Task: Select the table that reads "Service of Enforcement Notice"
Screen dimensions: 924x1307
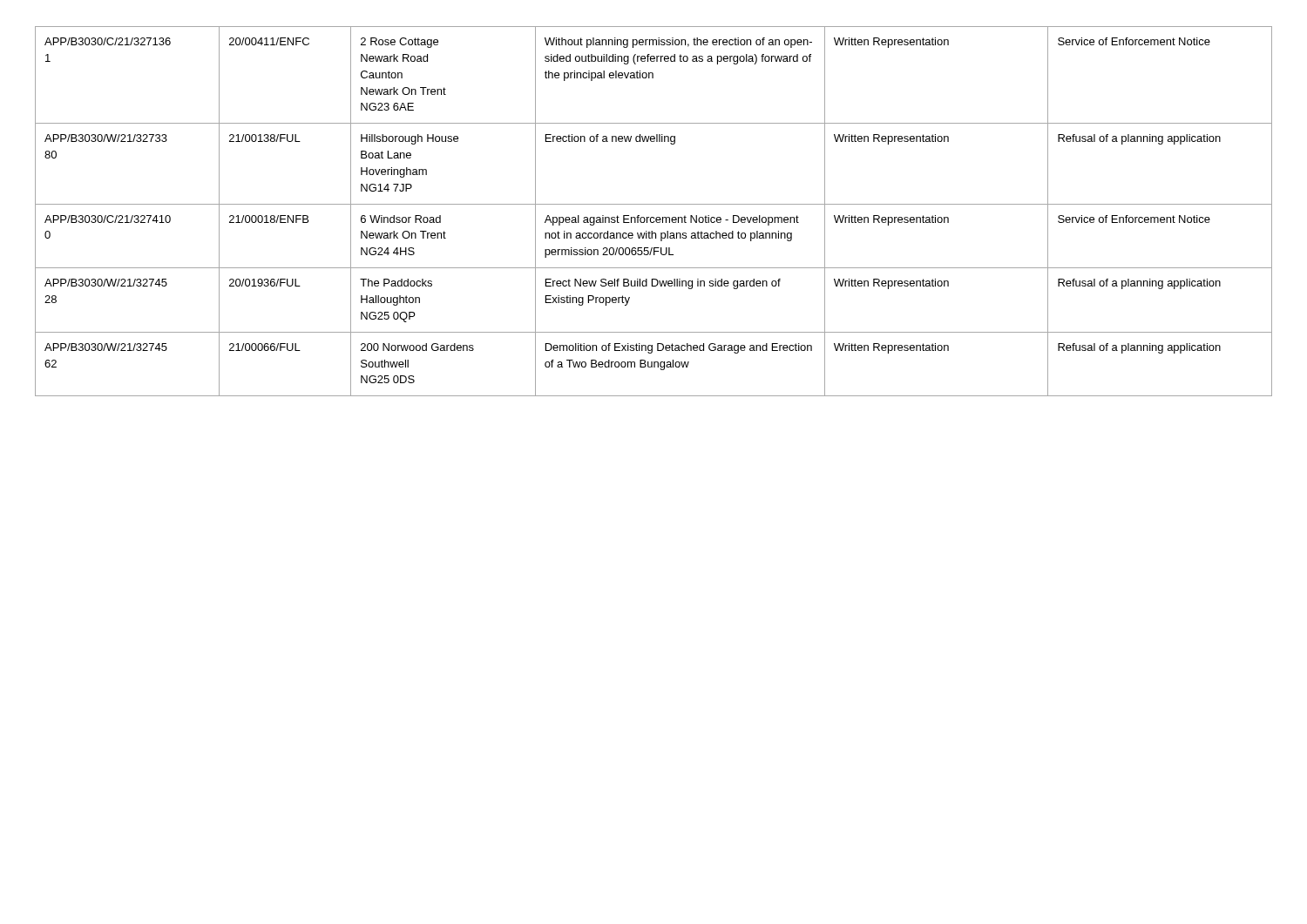Action: pyautogui.click(x=654, y=211)
